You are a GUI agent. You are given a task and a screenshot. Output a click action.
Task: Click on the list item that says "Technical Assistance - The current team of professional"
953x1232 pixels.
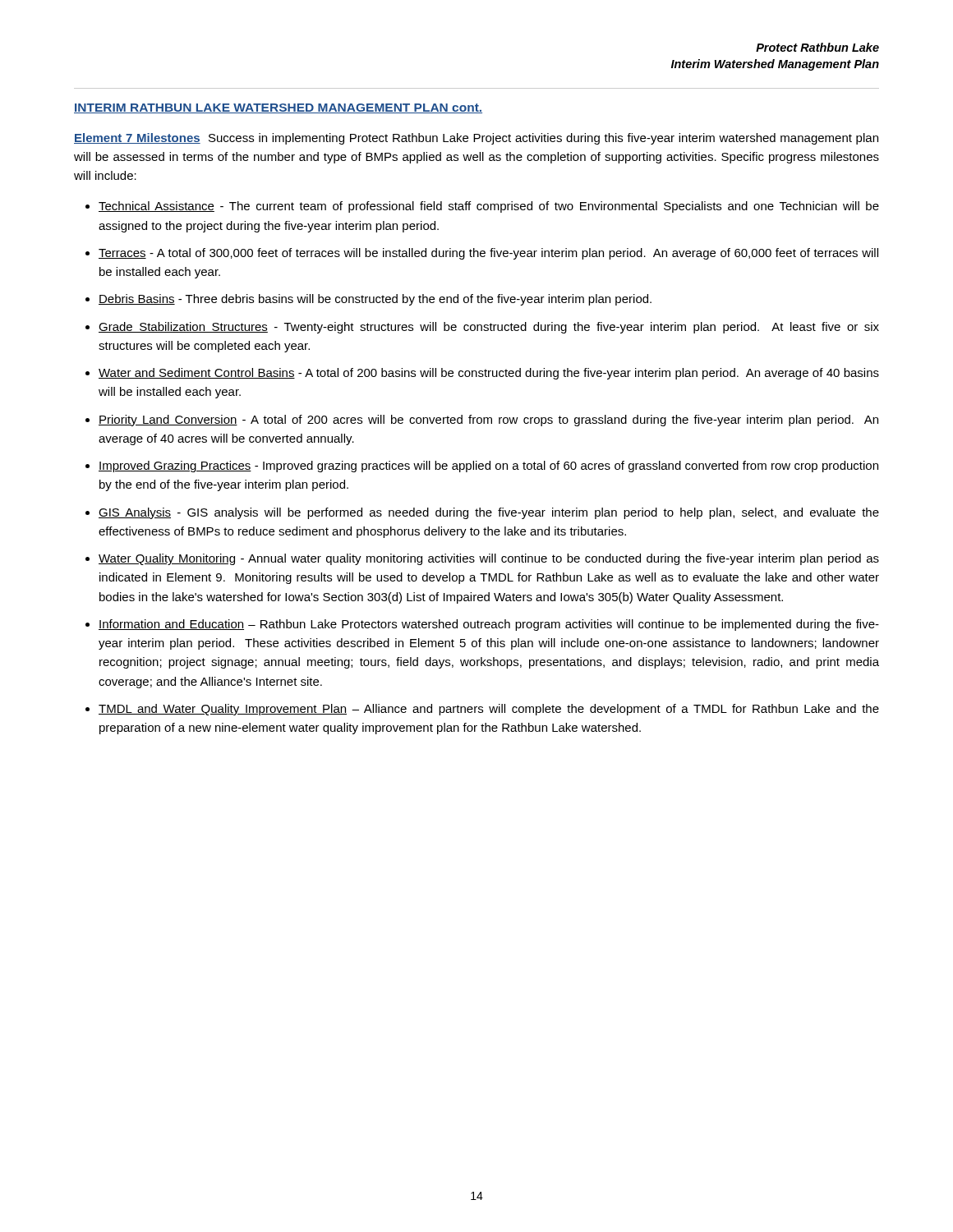click(489, 216)
